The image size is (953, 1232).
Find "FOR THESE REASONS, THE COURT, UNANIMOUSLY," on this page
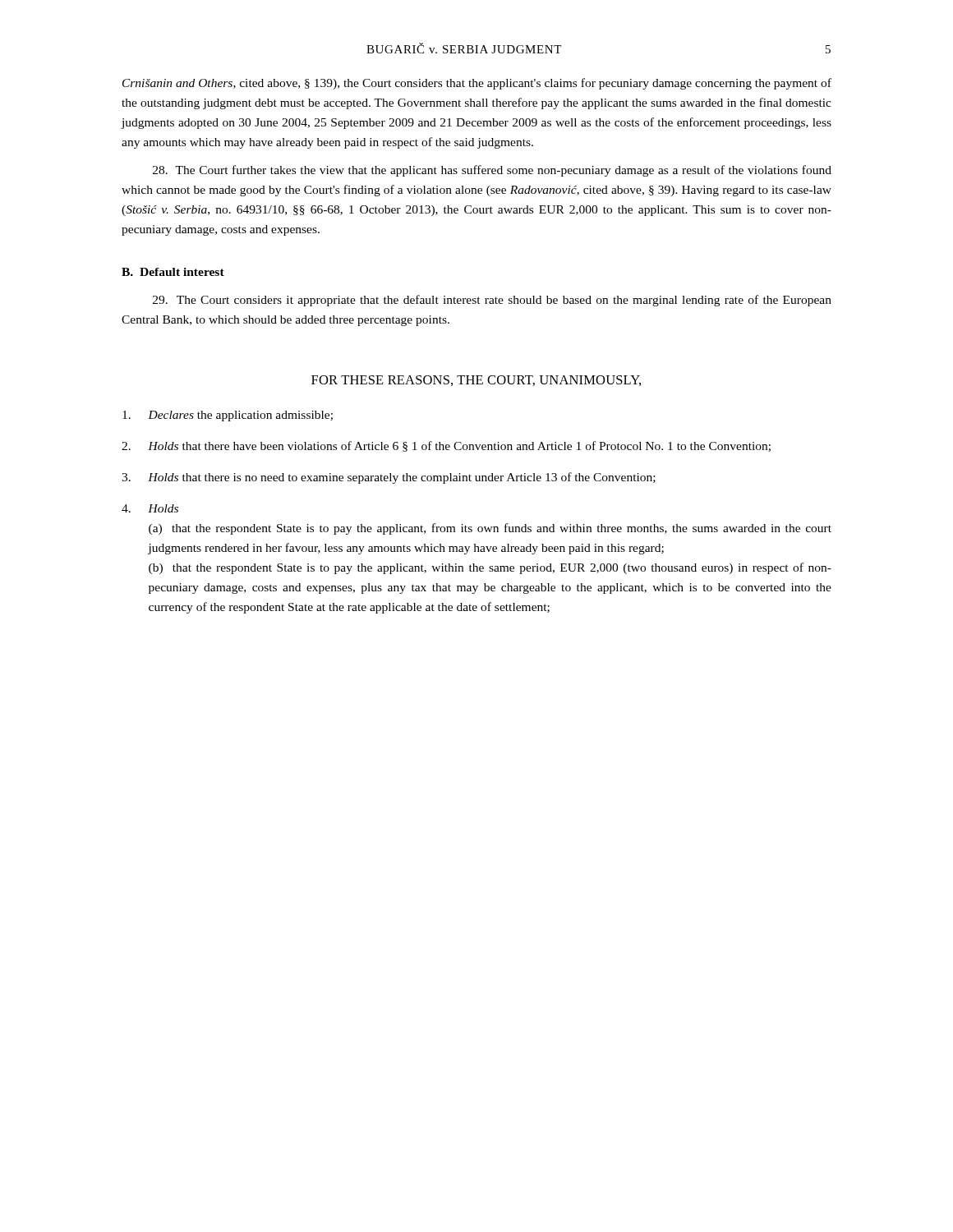point(476,380)
